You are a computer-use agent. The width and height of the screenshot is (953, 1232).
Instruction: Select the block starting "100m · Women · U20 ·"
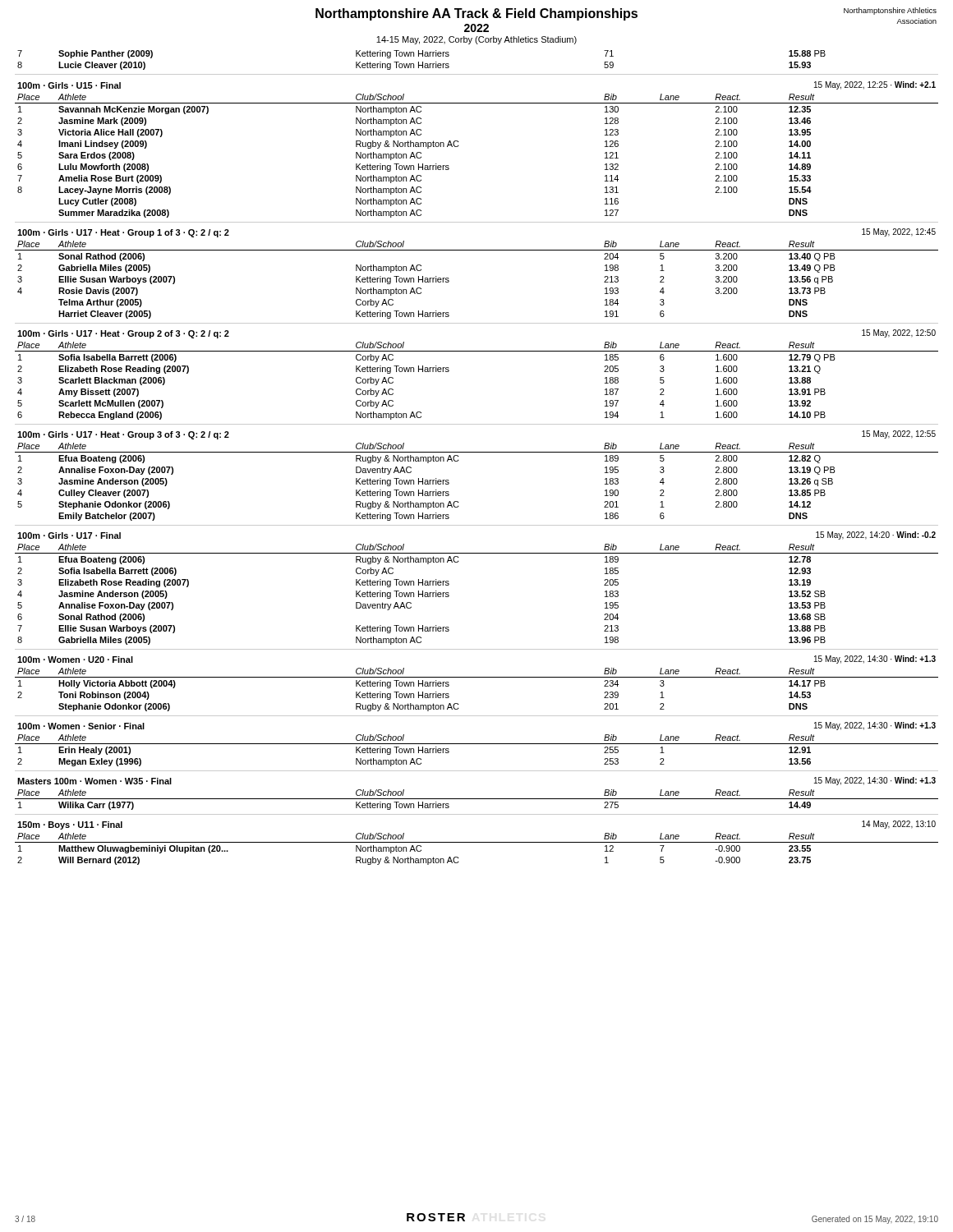point(476,660)
